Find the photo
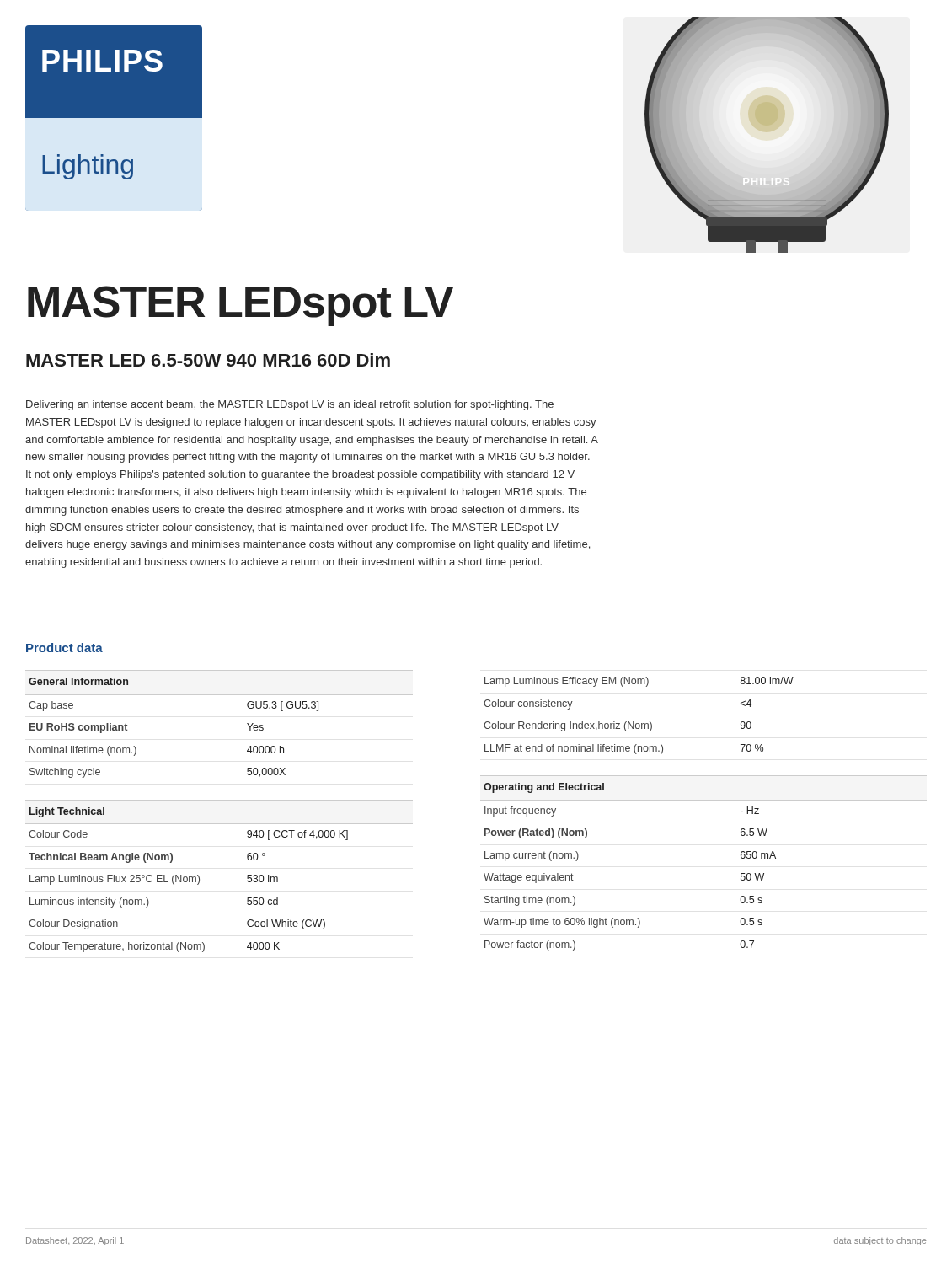 (767, 135)
